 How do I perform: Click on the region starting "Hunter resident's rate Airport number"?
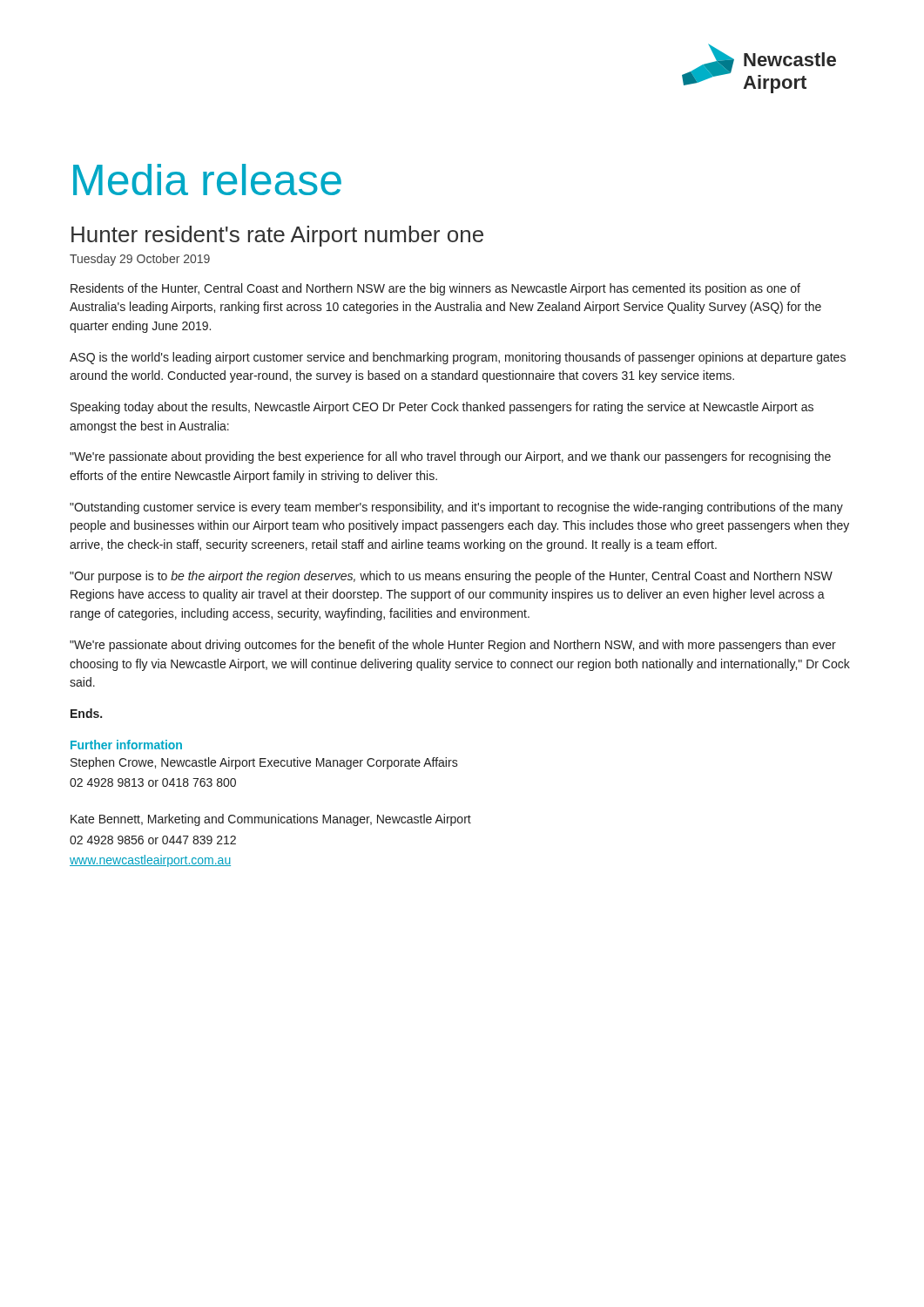click(277, 234)
